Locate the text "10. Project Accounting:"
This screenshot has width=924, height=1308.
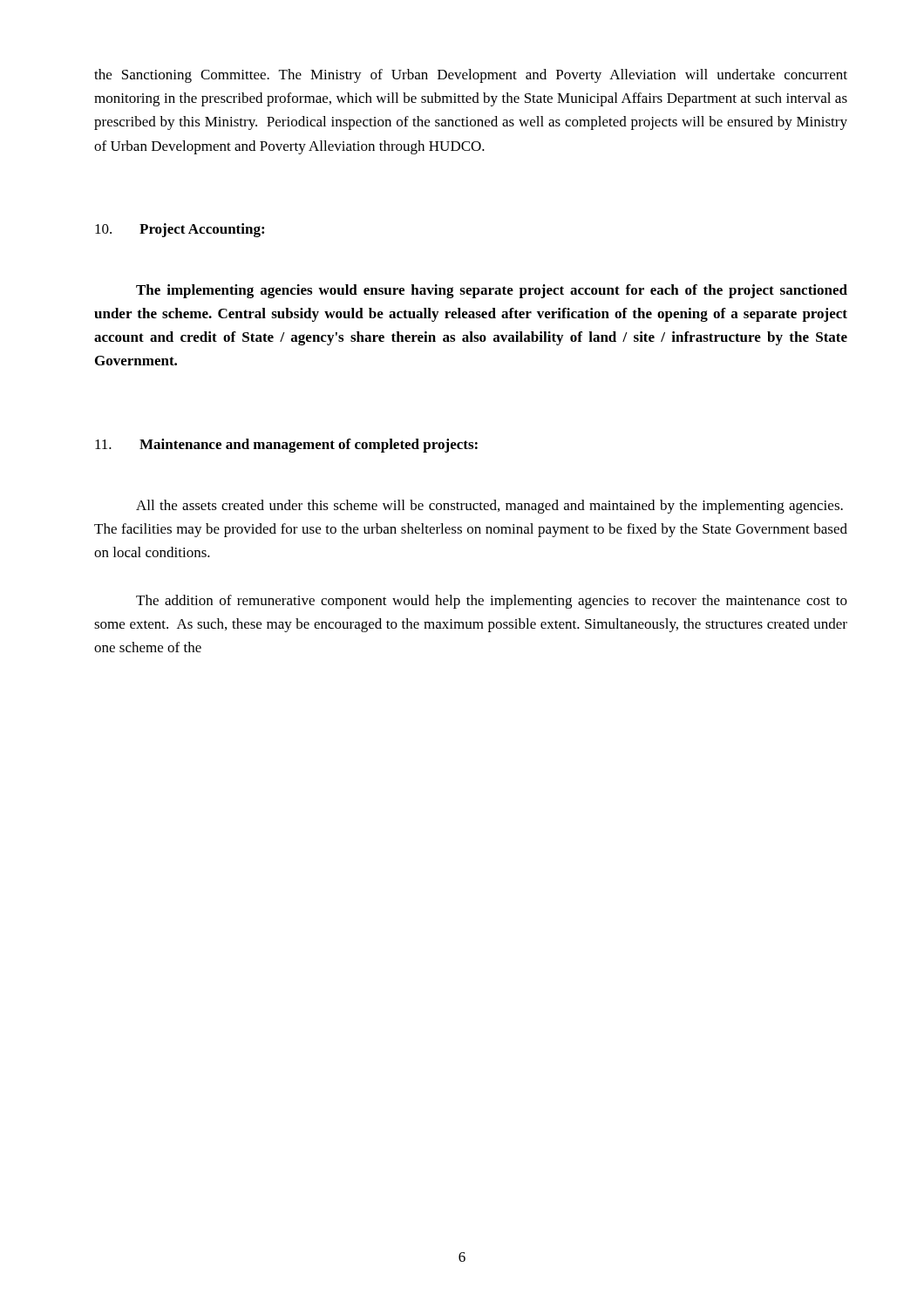tap(180, 229)
